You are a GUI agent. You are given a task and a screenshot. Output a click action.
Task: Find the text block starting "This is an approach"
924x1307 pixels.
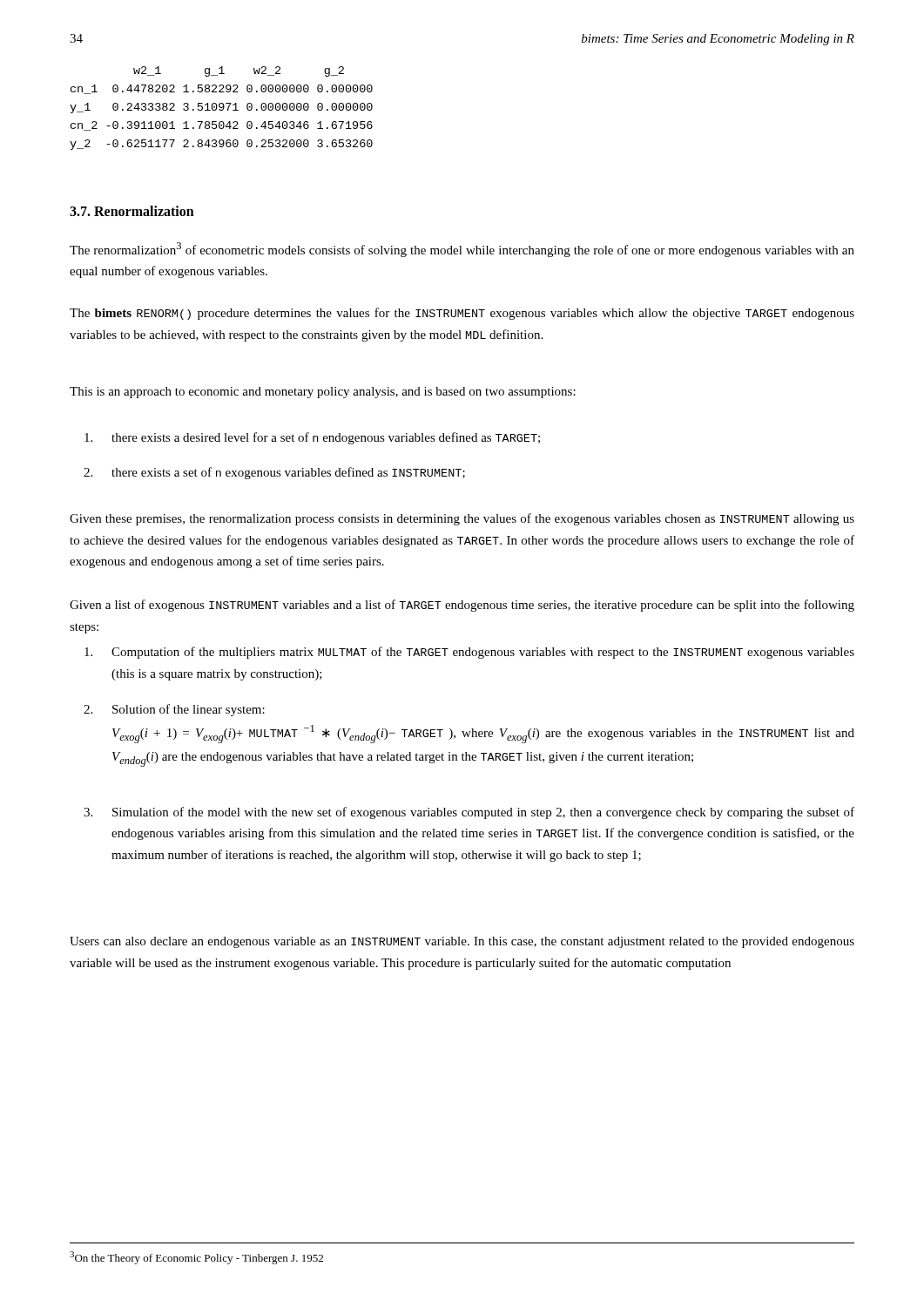(323, 391)
